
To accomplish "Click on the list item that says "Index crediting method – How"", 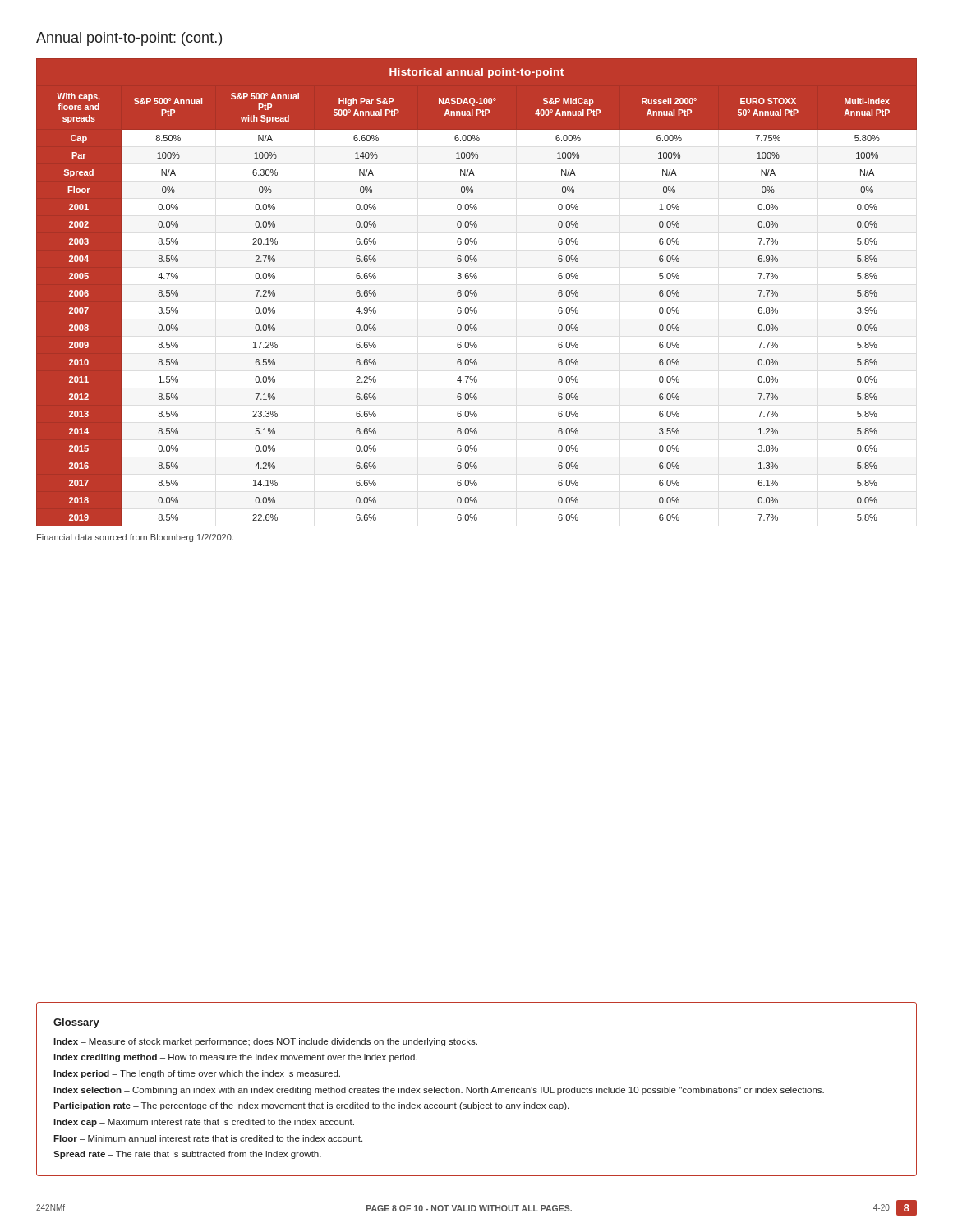I will click(x=236, y=1057).
